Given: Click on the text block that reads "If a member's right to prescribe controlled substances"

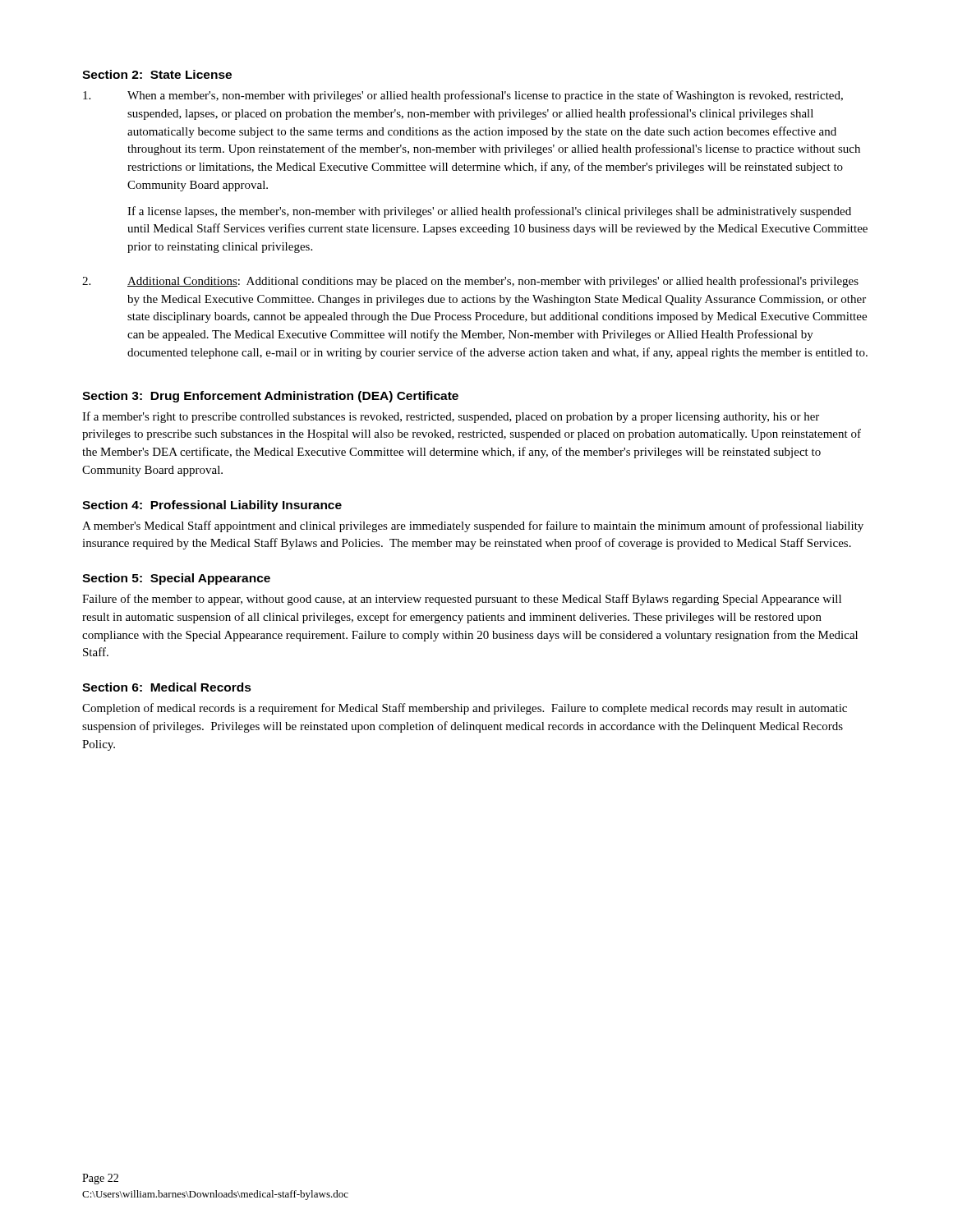Looking at the screenshot, I should pyautogui.click(x=472, y=443).
